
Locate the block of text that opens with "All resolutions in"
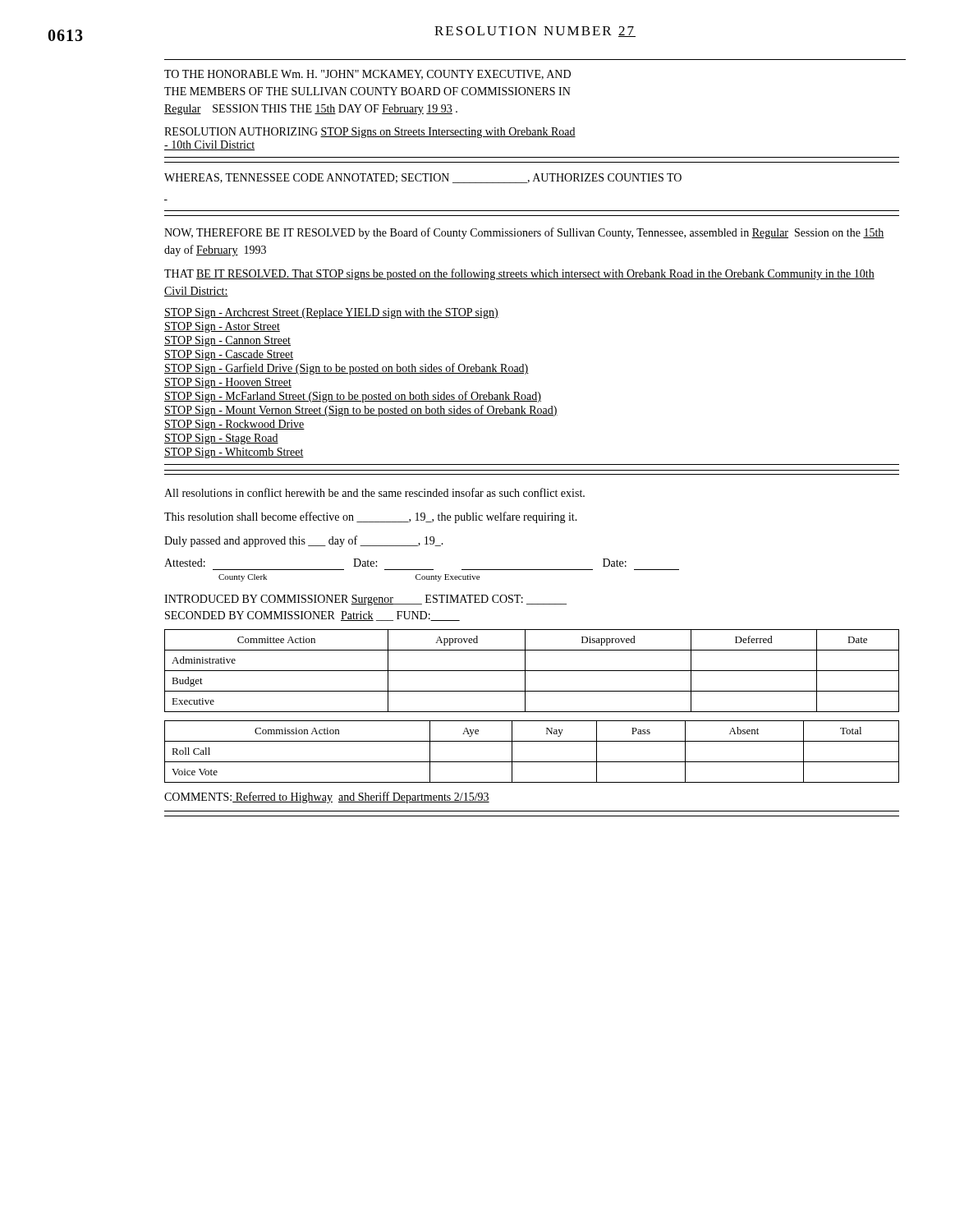375,493
